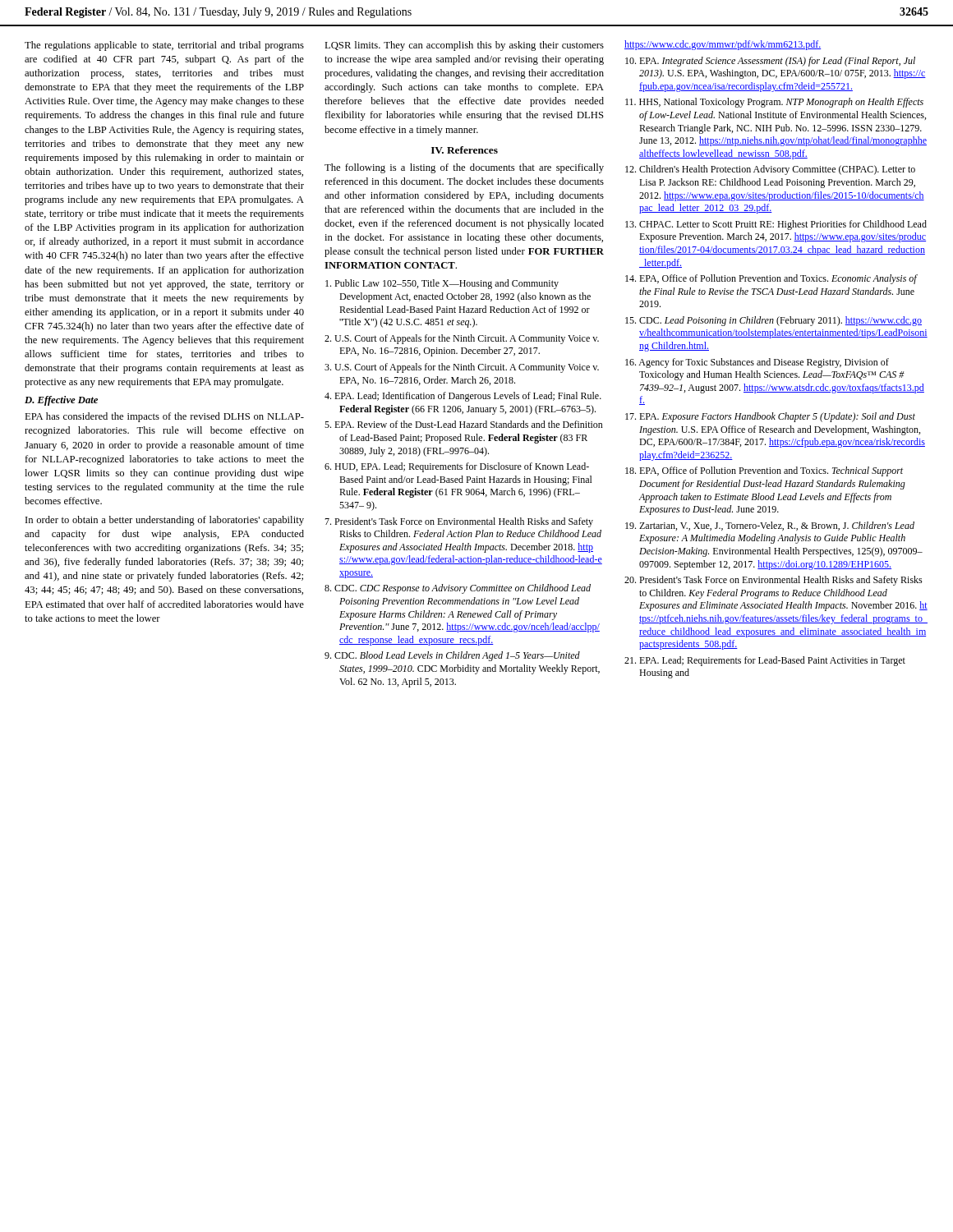Find the list item that says "11. HHS, National Toxicology Program. NTP Monograph"
The image size is (953, 1232).
(776, 128)
